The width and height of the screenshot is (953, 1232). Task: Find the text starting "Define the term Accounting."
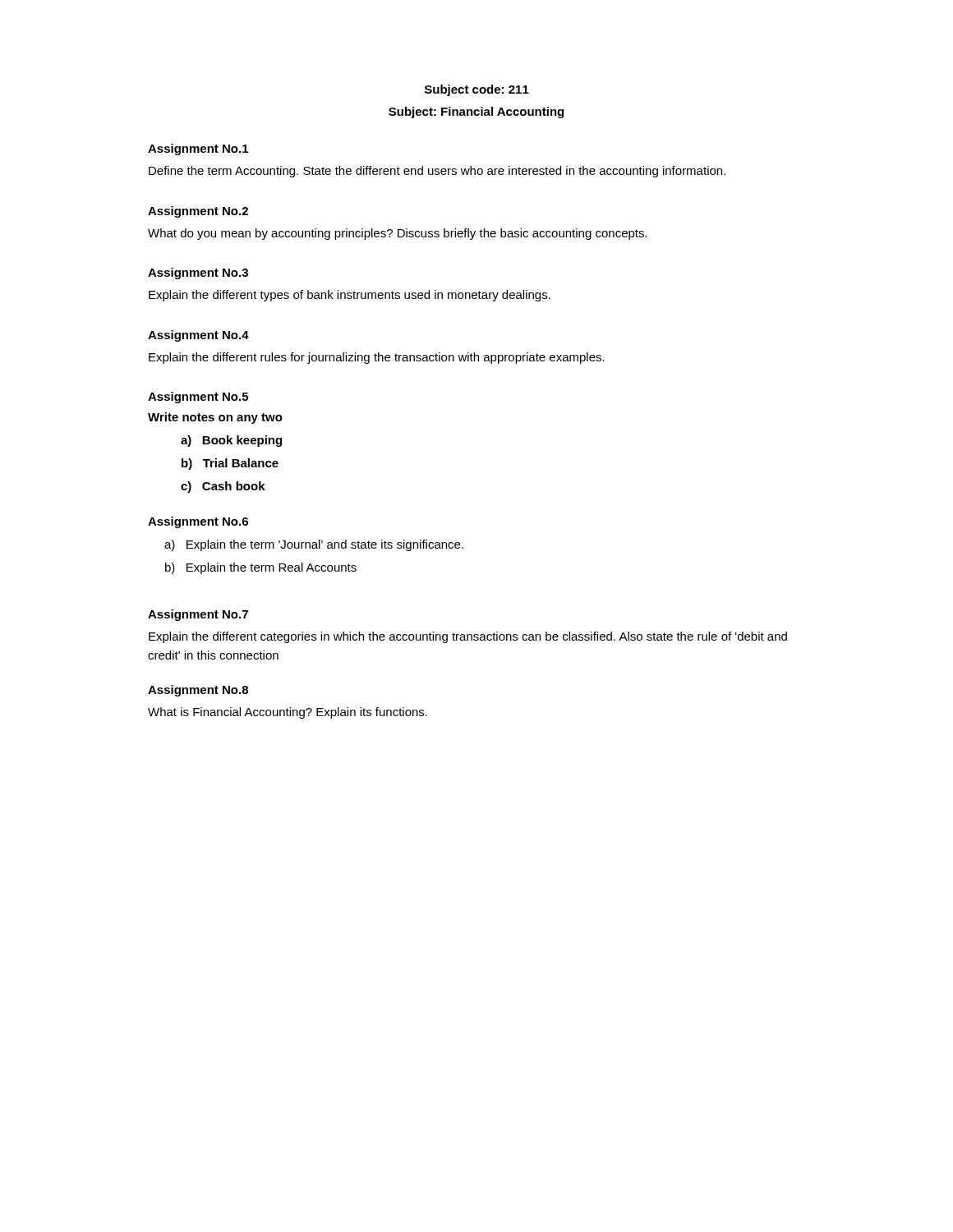pyautogui.click(x=437, y=170)
